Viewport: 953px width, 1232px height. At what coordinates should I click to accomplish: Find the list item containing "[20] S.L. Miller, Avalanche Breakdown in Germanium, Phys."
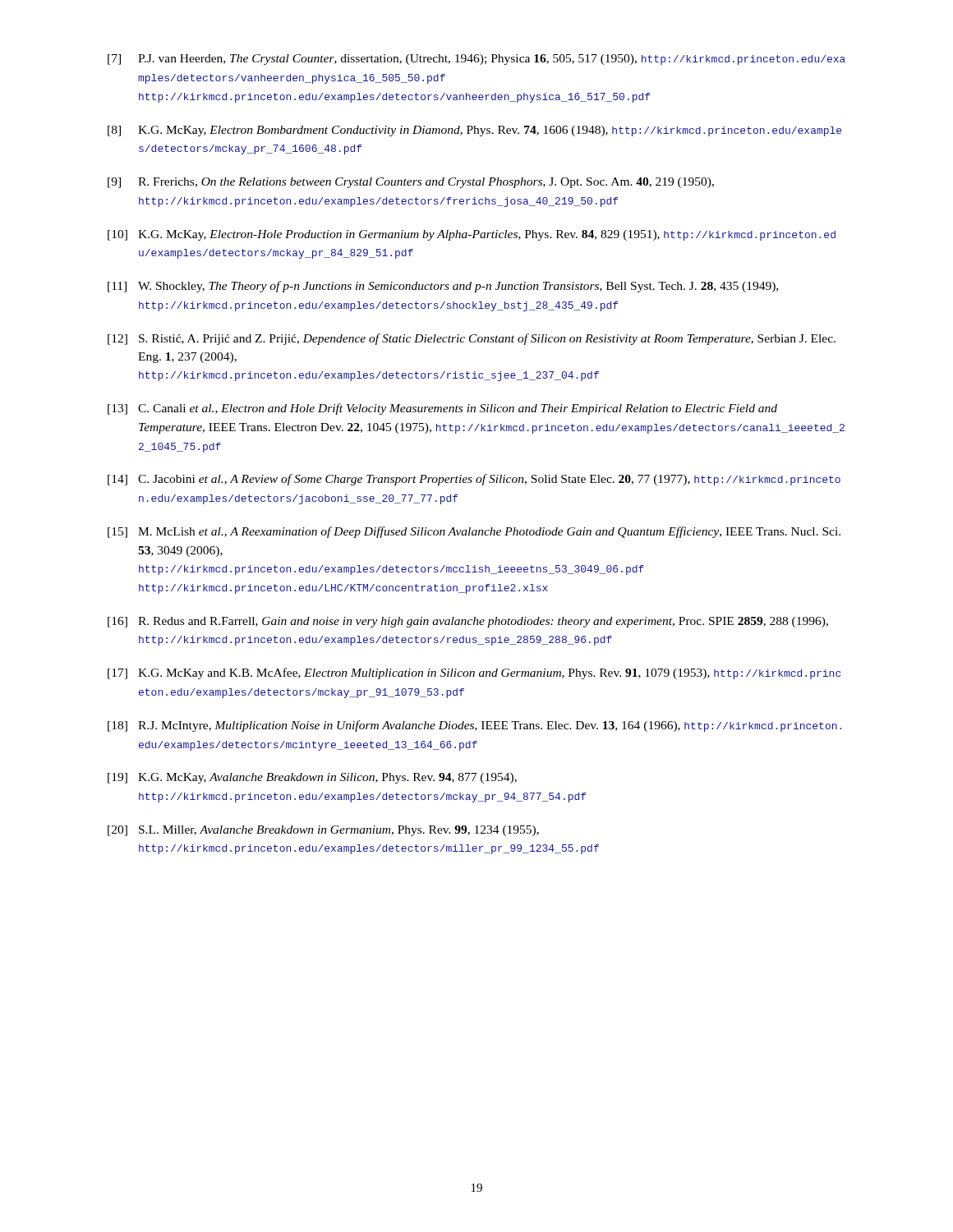click(x=476, y=839)
